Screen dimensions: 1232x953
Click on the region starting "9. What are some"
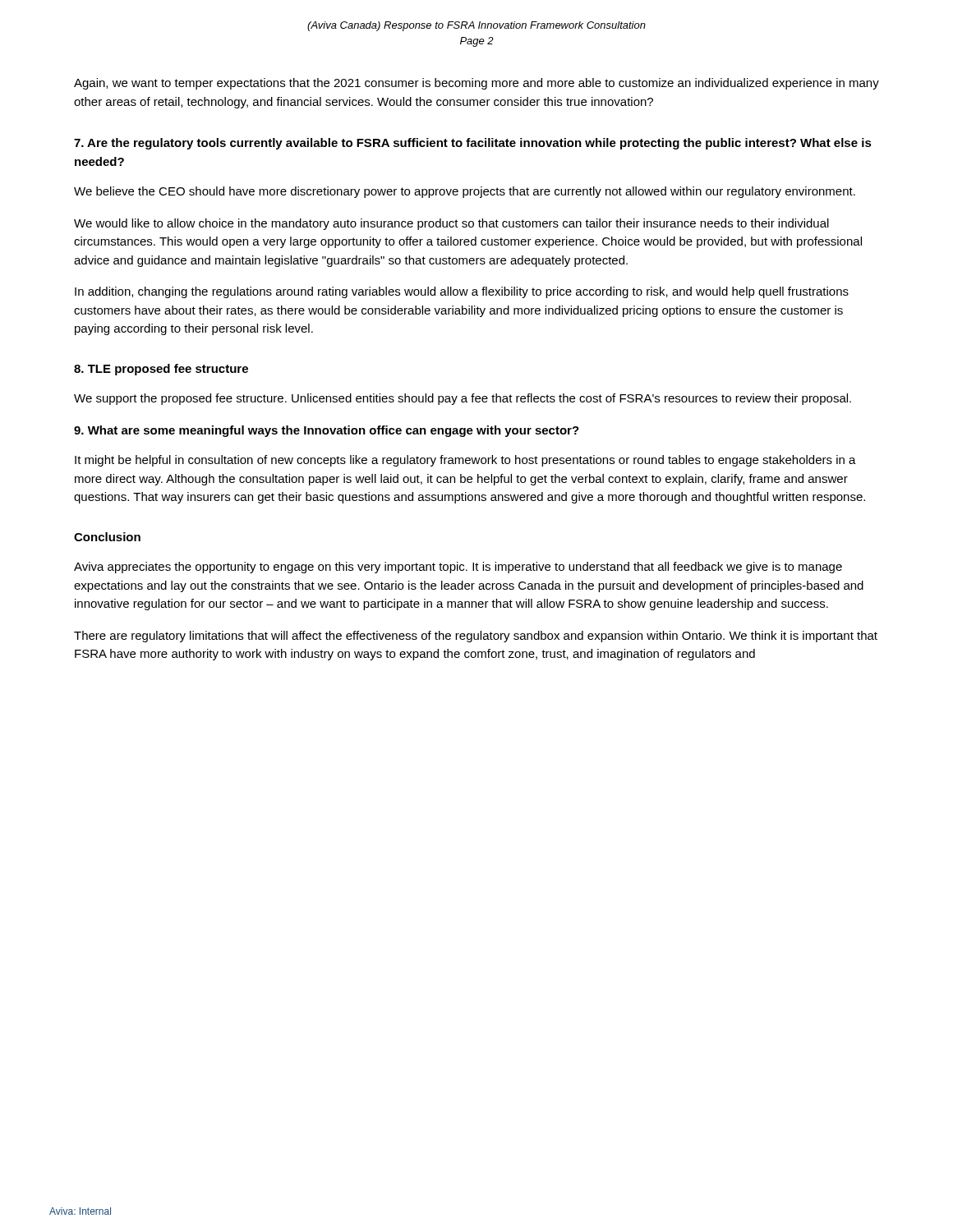tap(327, 430)
